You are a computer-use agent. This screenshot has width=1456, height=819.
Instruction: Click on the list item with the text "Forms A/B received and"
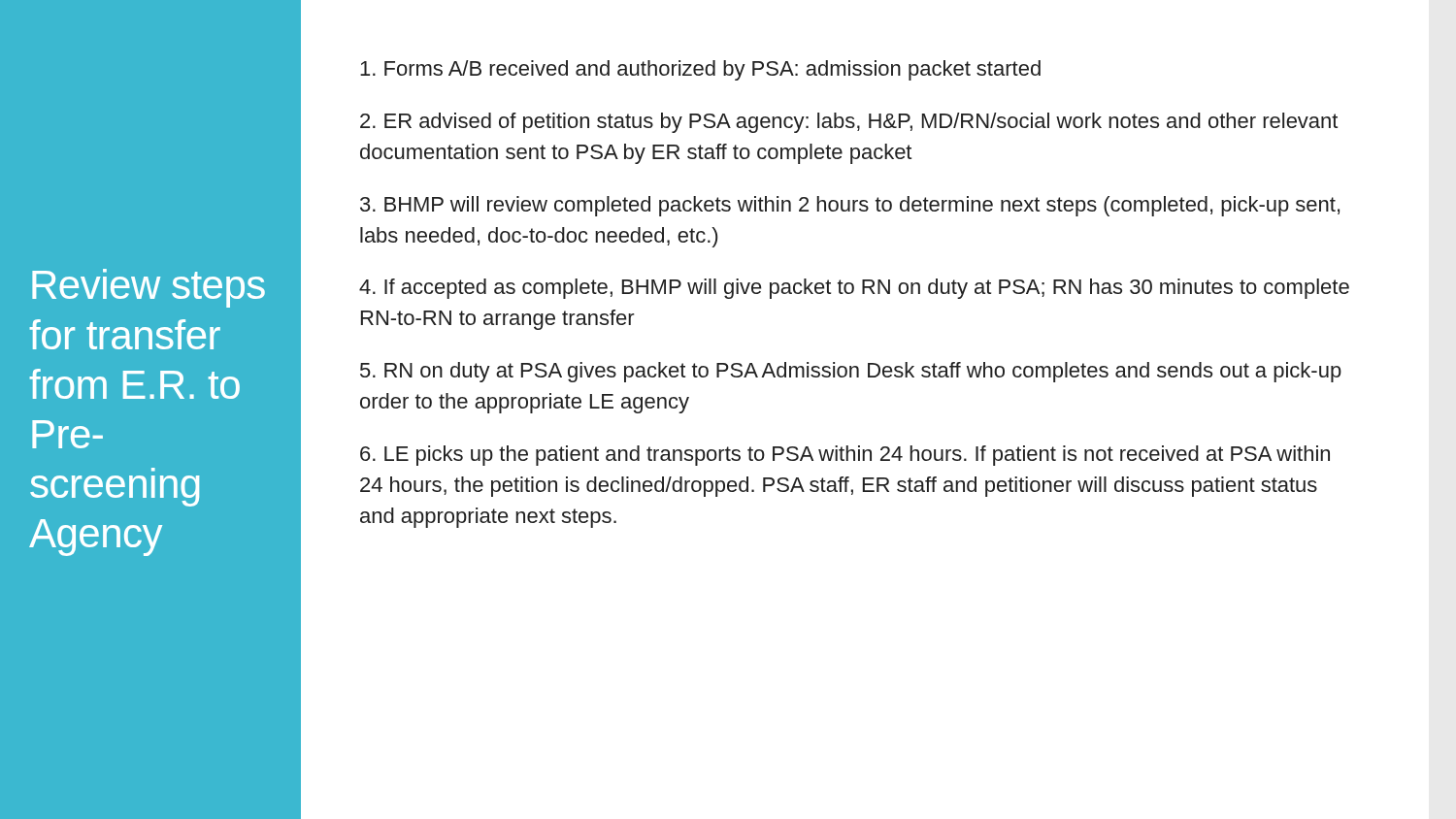(x=700, y=68)
